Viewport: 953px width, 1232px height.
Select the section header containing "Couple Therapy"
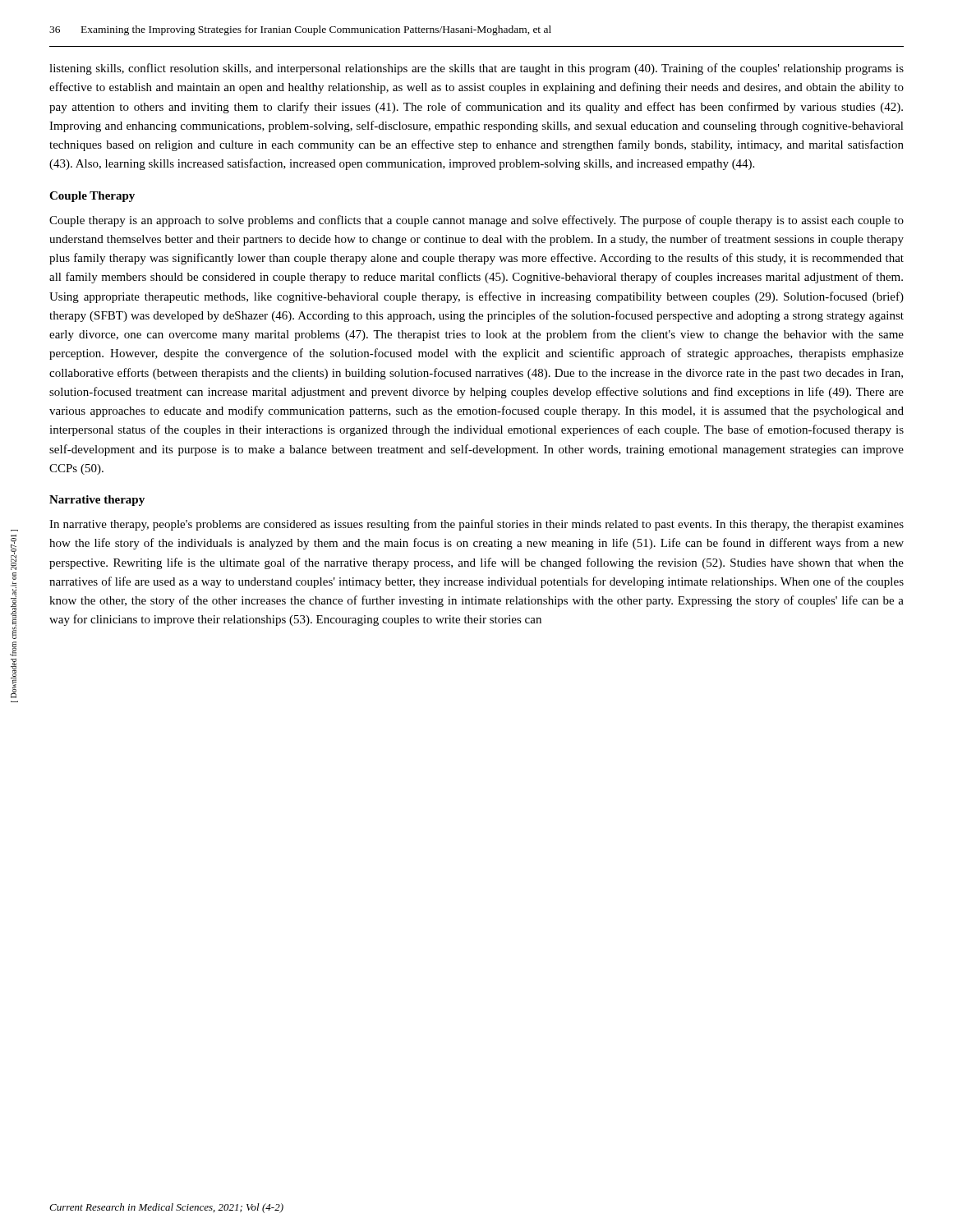[92, 195]
